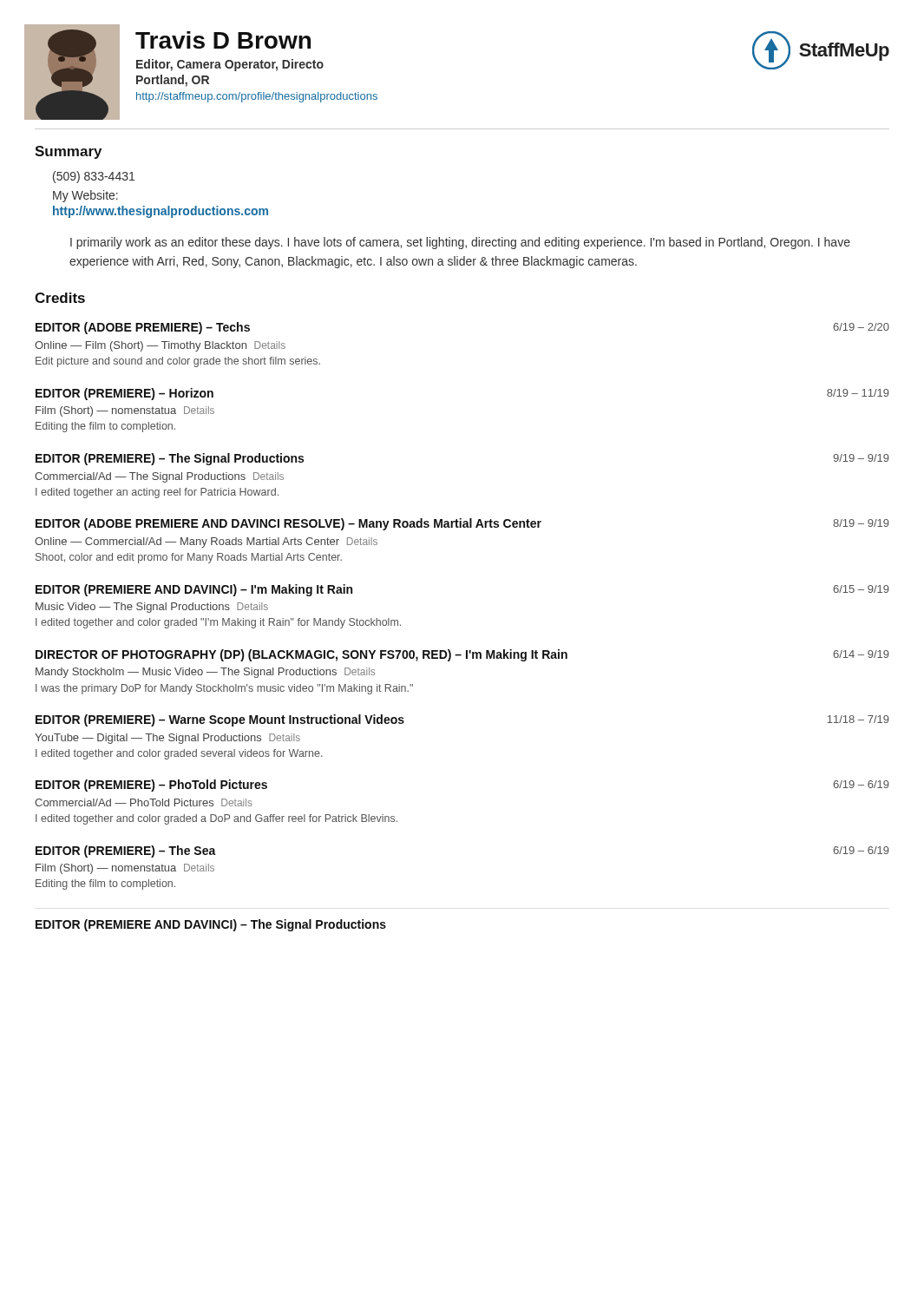Locate the block of text that opens with "EDITOR (ADOBE PREMIERE)"

tap(139, 328)
